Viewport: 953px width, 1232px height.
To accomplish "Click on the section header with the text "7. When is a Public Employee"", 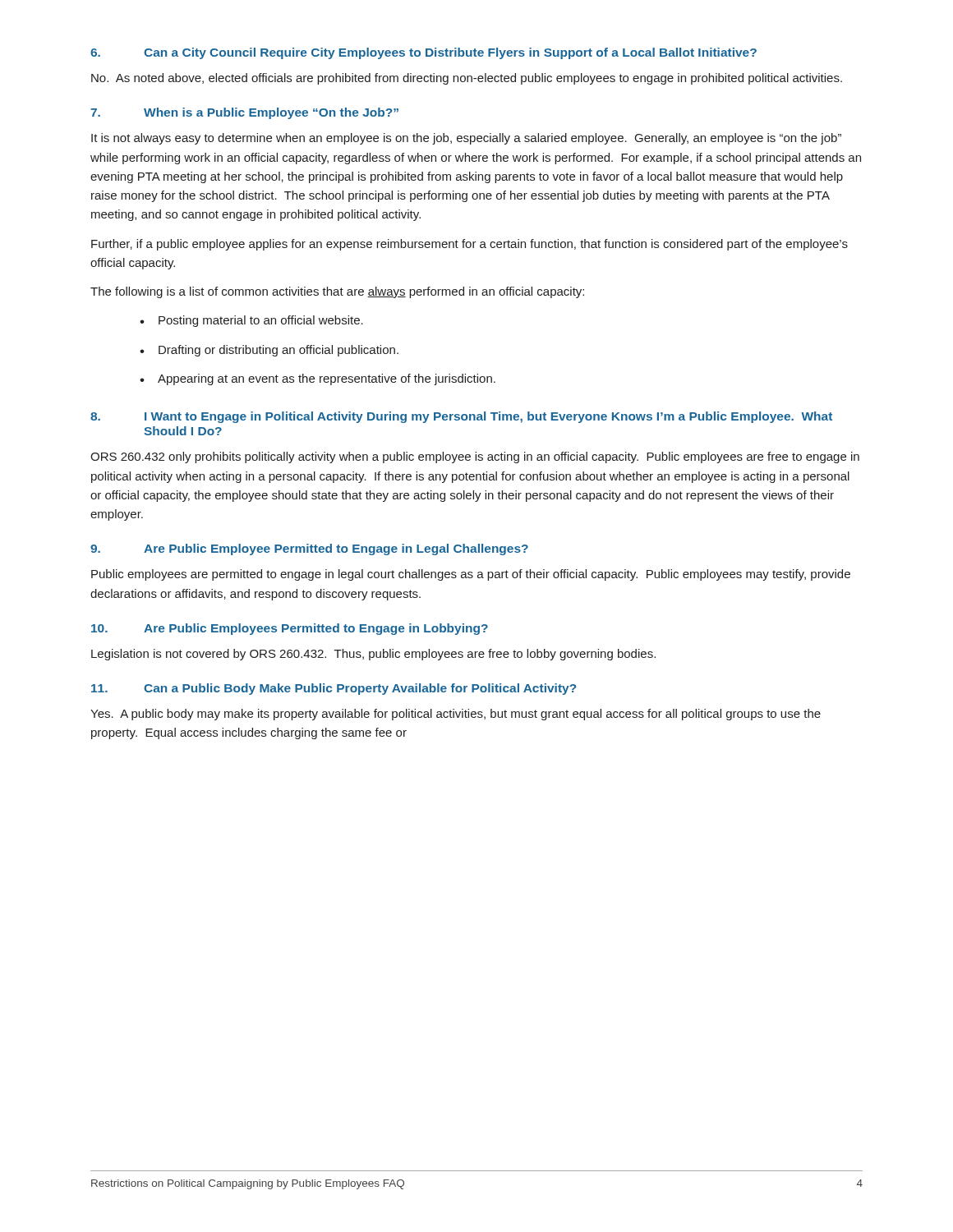I will point(245,113).
